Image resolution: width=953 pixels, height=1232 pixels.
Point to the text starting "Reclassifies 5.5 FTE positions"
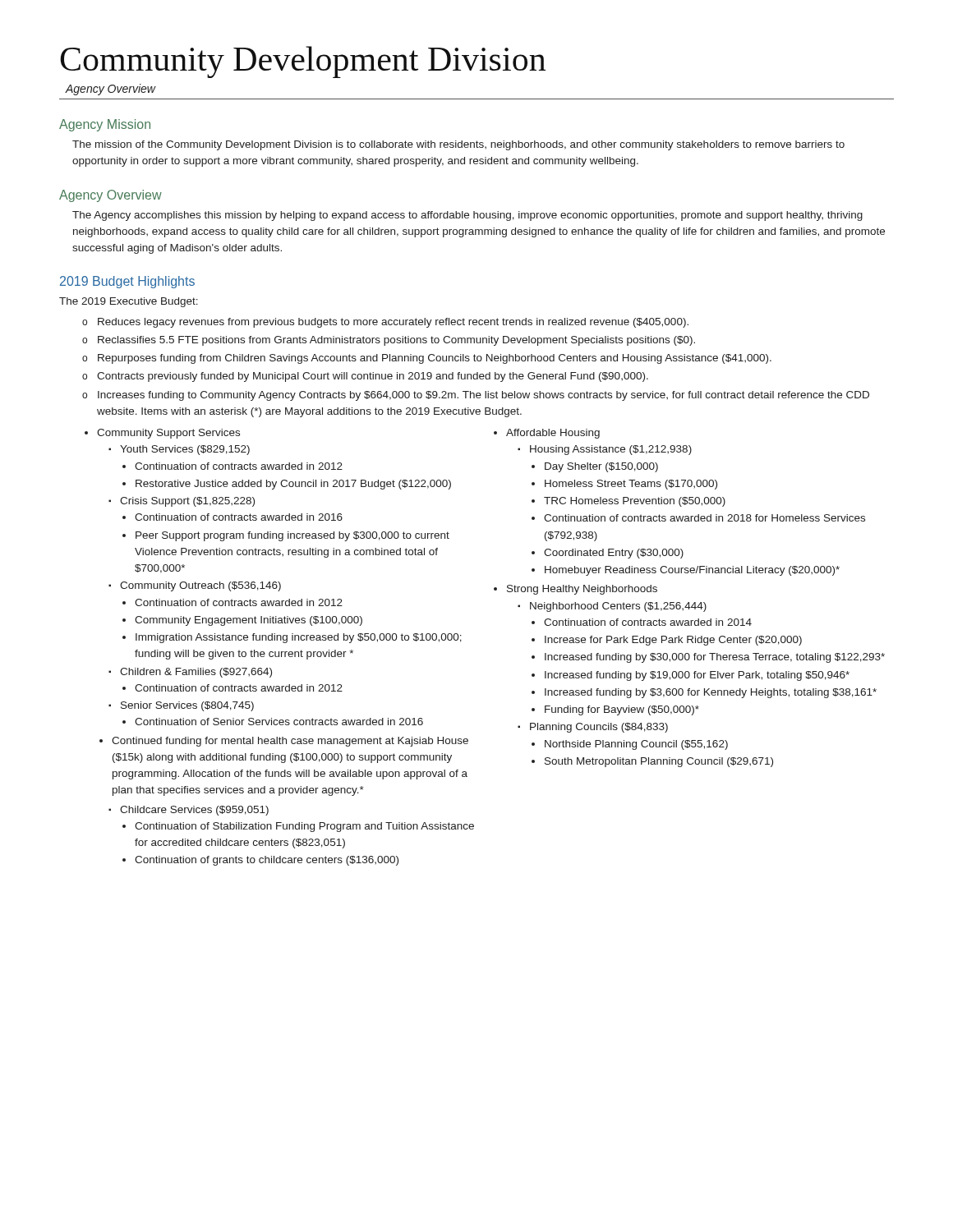click(488, 340)
